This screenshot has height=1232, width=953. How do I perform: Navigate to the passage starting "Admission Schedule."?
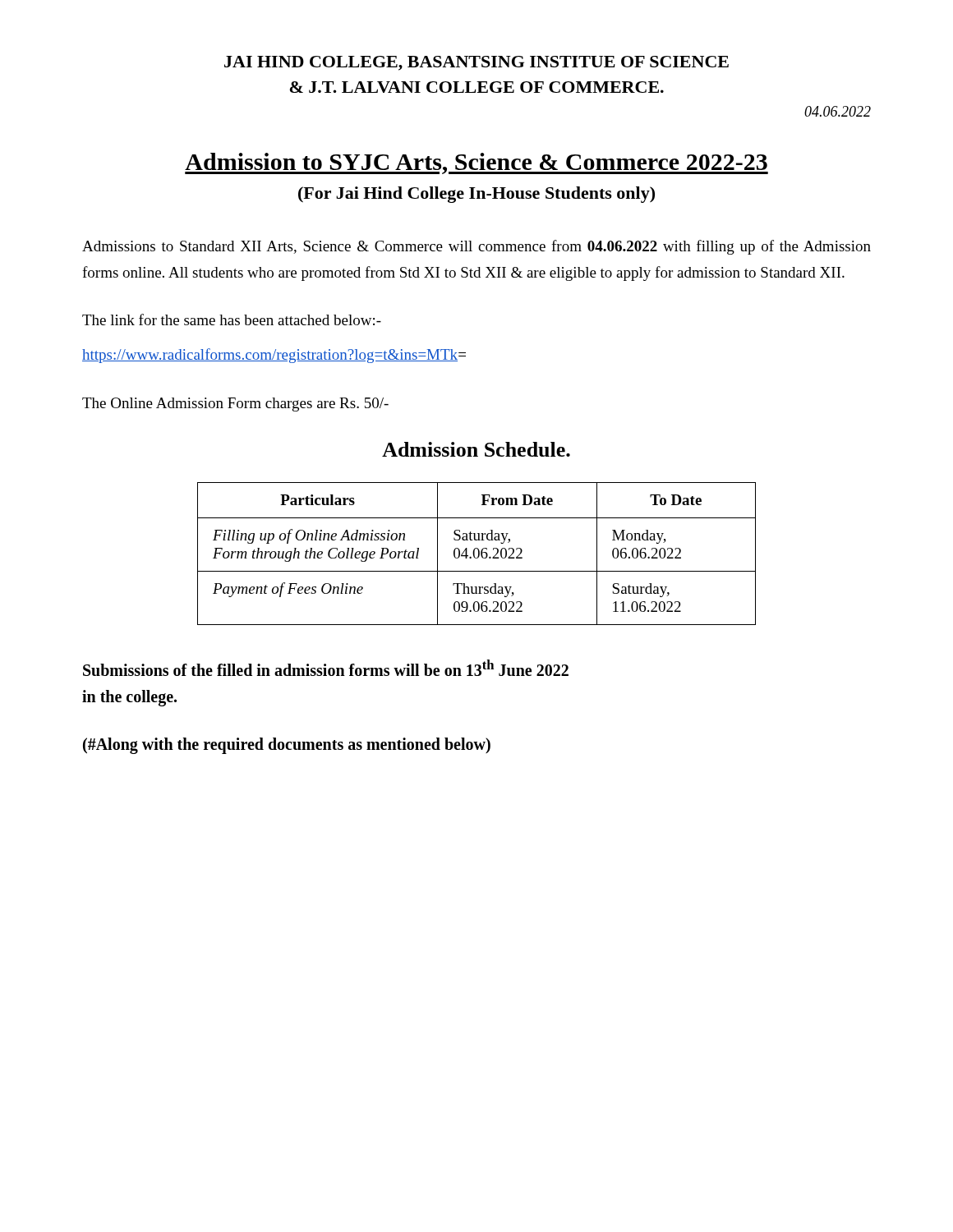point(476,450)
